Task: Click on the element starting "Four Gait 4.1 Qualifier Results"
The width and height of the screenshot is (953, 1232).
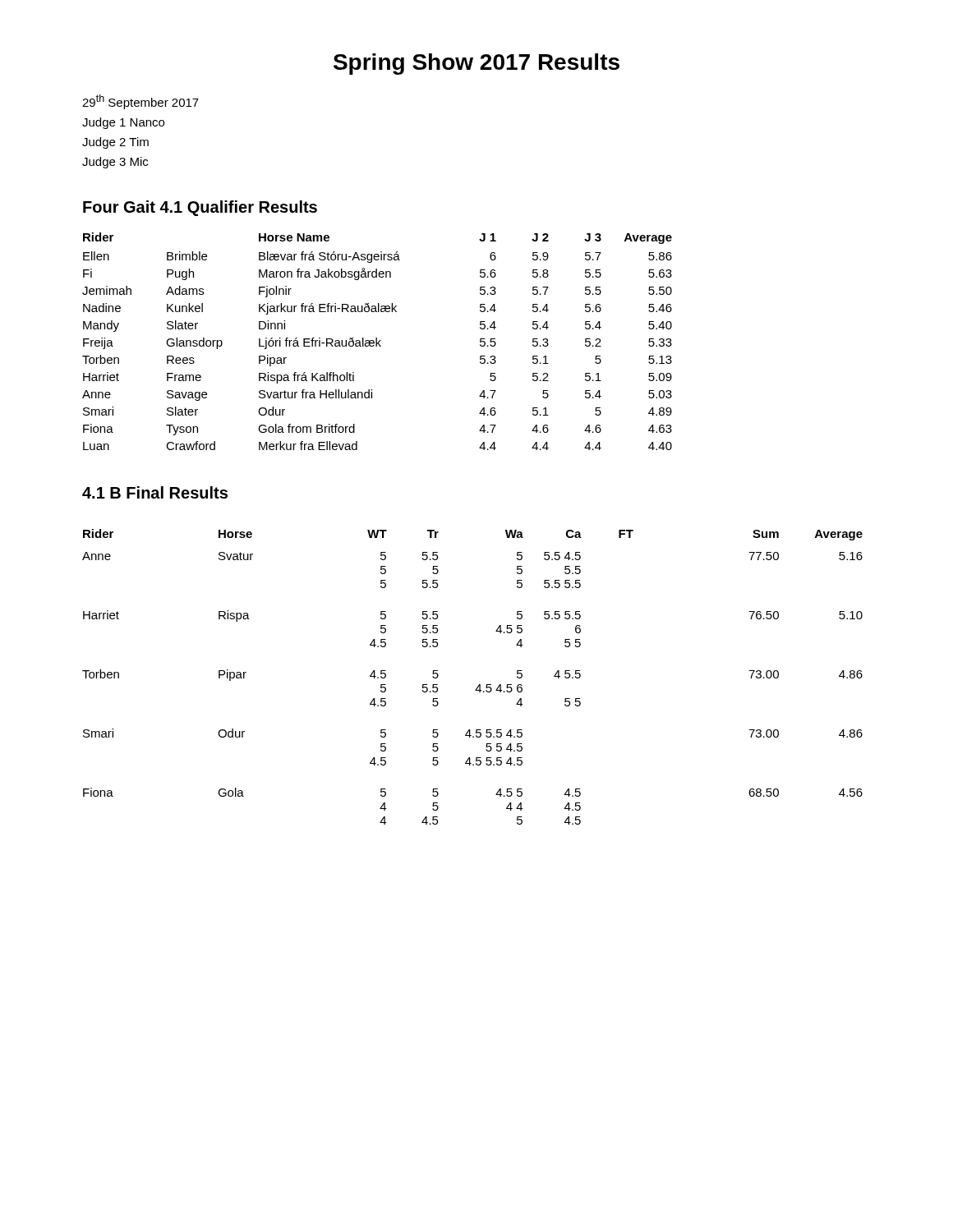Action: pyautogui.click(x=200, y=207)
